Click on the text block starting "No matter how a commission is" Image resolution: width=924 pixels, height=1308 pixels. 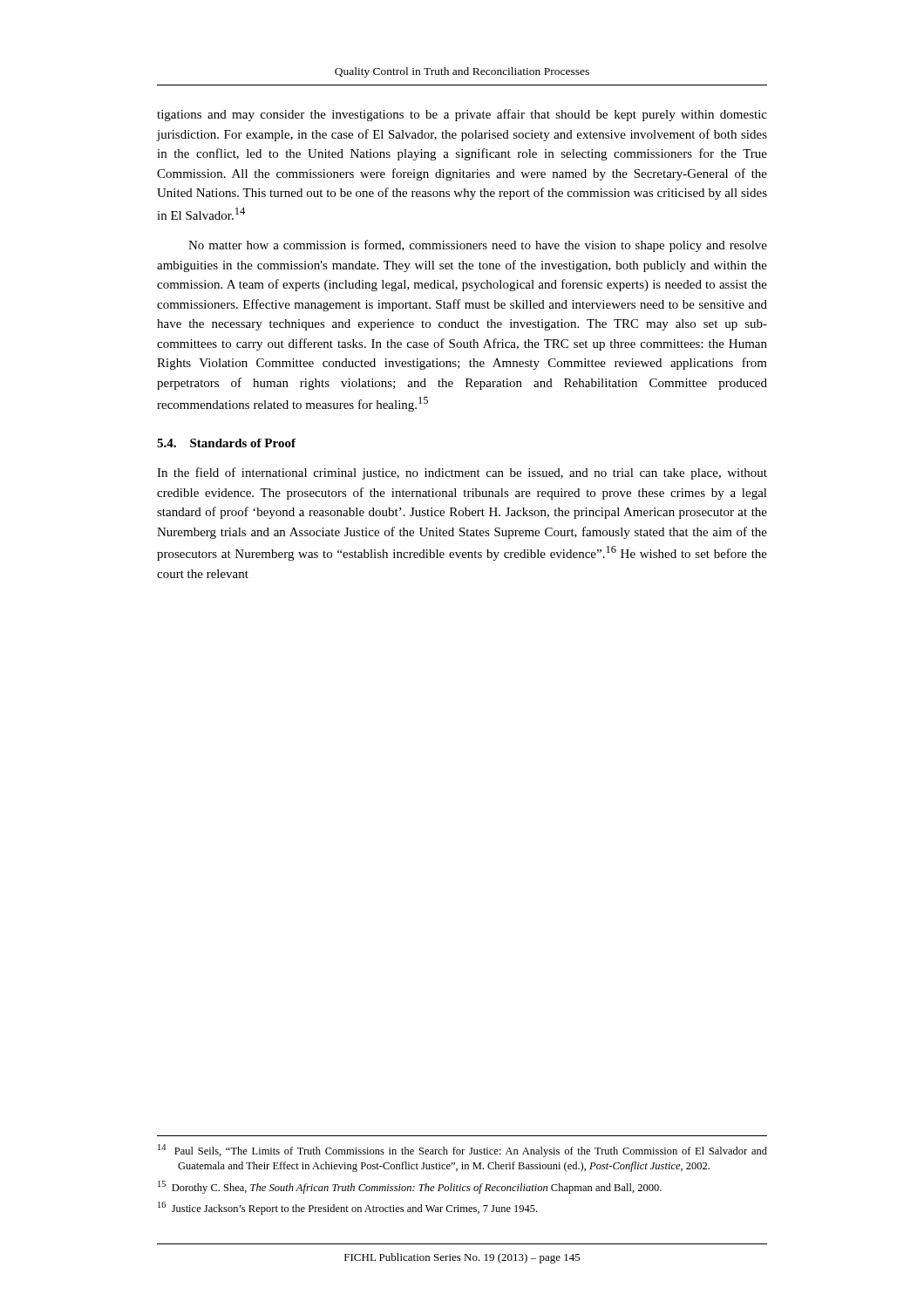[x=462, y=325]
